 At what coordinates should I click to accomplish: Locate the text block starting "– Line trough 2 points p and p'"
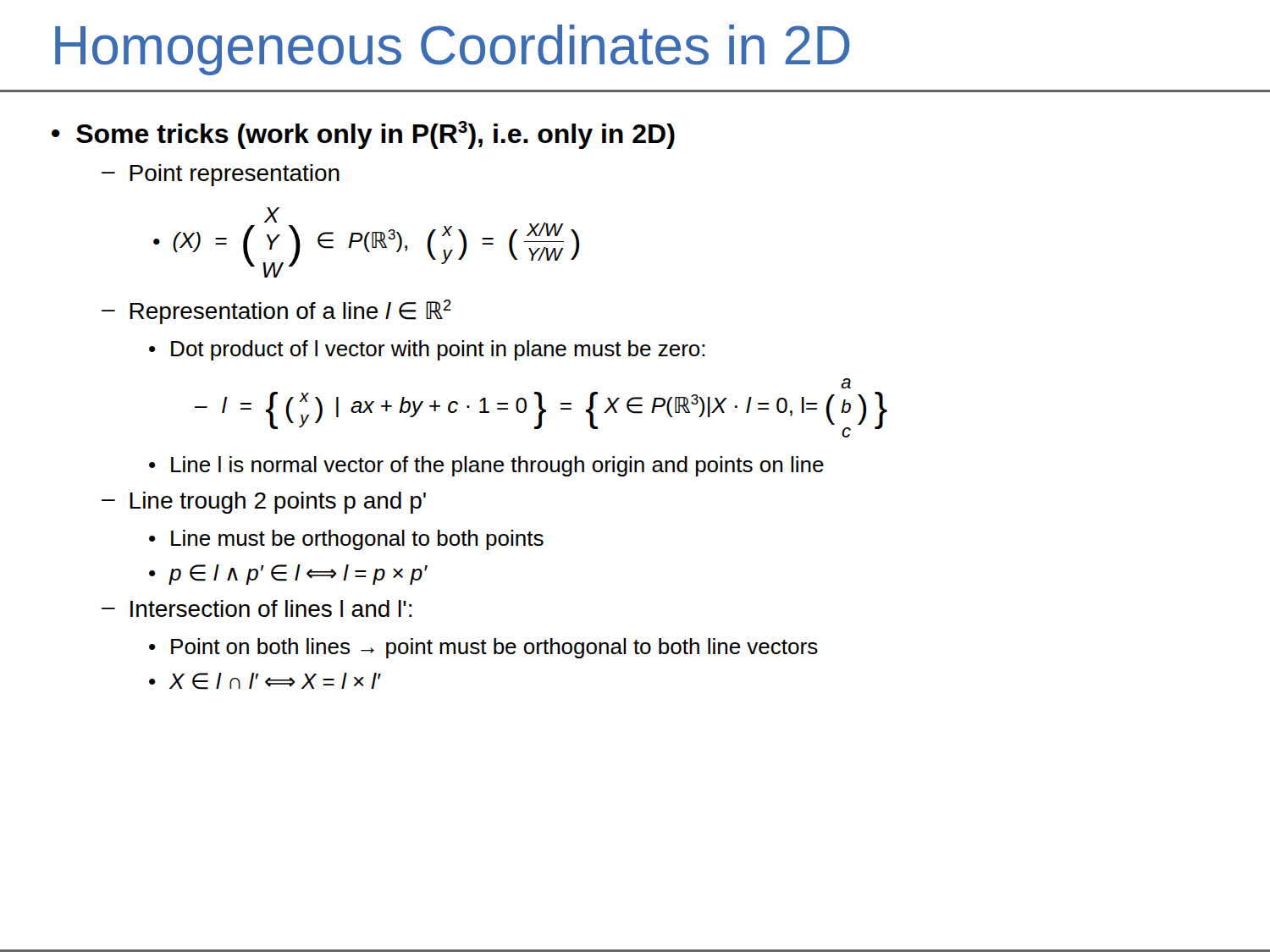pos(264,501)
